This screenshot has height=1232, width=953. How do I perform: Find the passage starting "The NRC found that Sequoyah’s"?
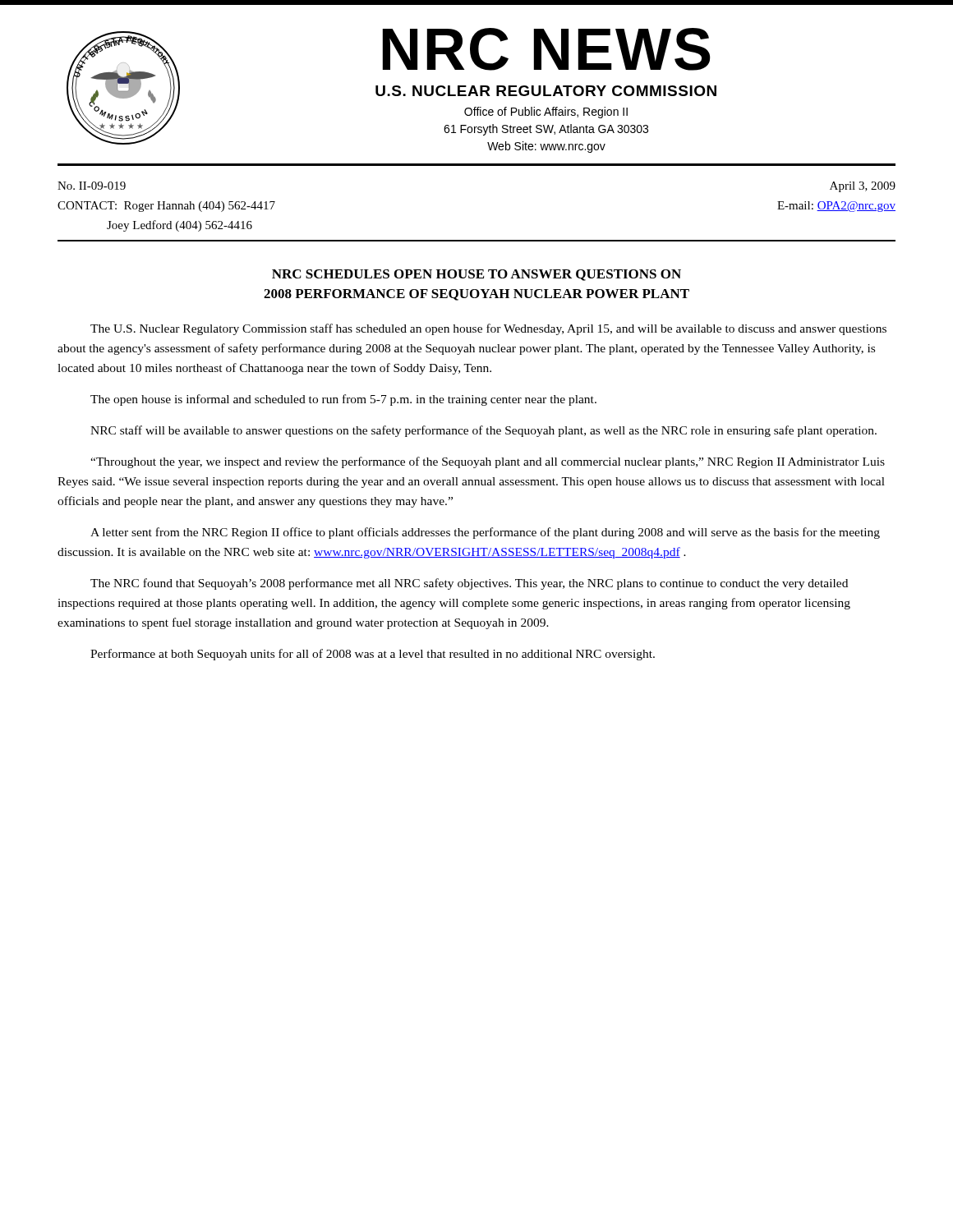pos(454,602)
